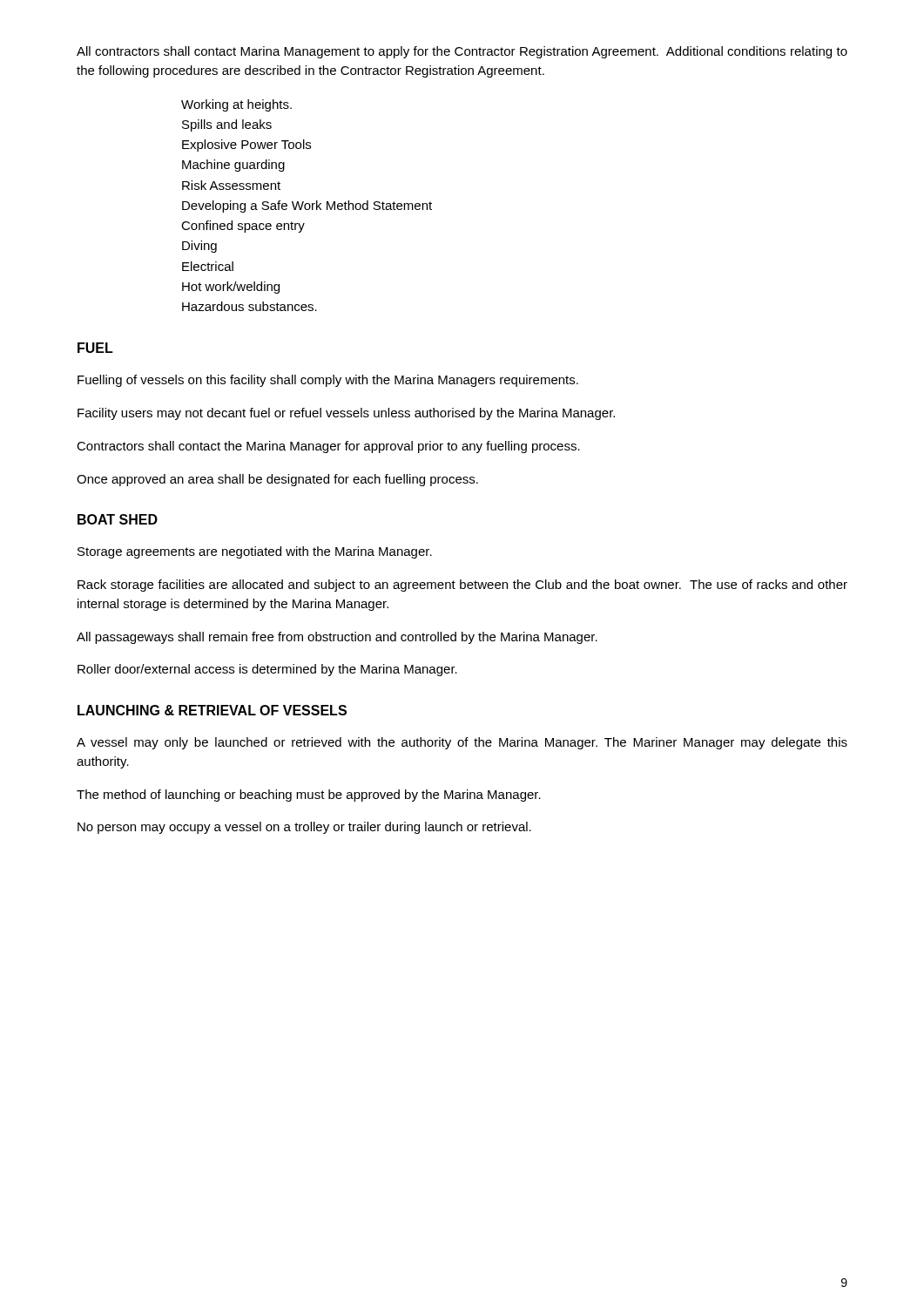The height and width of the screenshot is (1307, 924).
Task: Locate the block of text that opens with "Contractors shall contact the Marina Manager for"
Action: pos(462,446)
